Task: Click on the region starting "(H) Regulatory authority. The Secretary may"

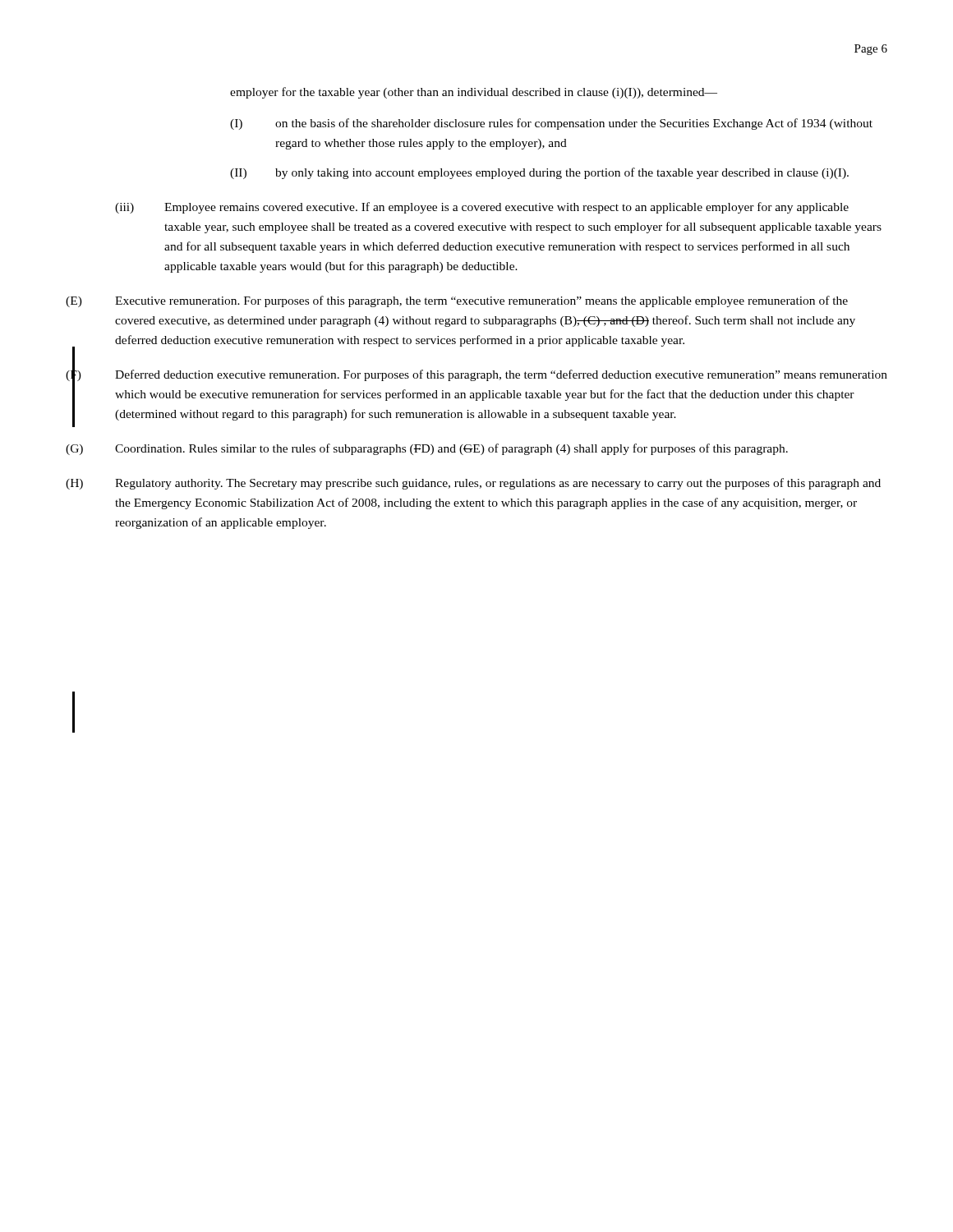Action: tap(476, 503)
